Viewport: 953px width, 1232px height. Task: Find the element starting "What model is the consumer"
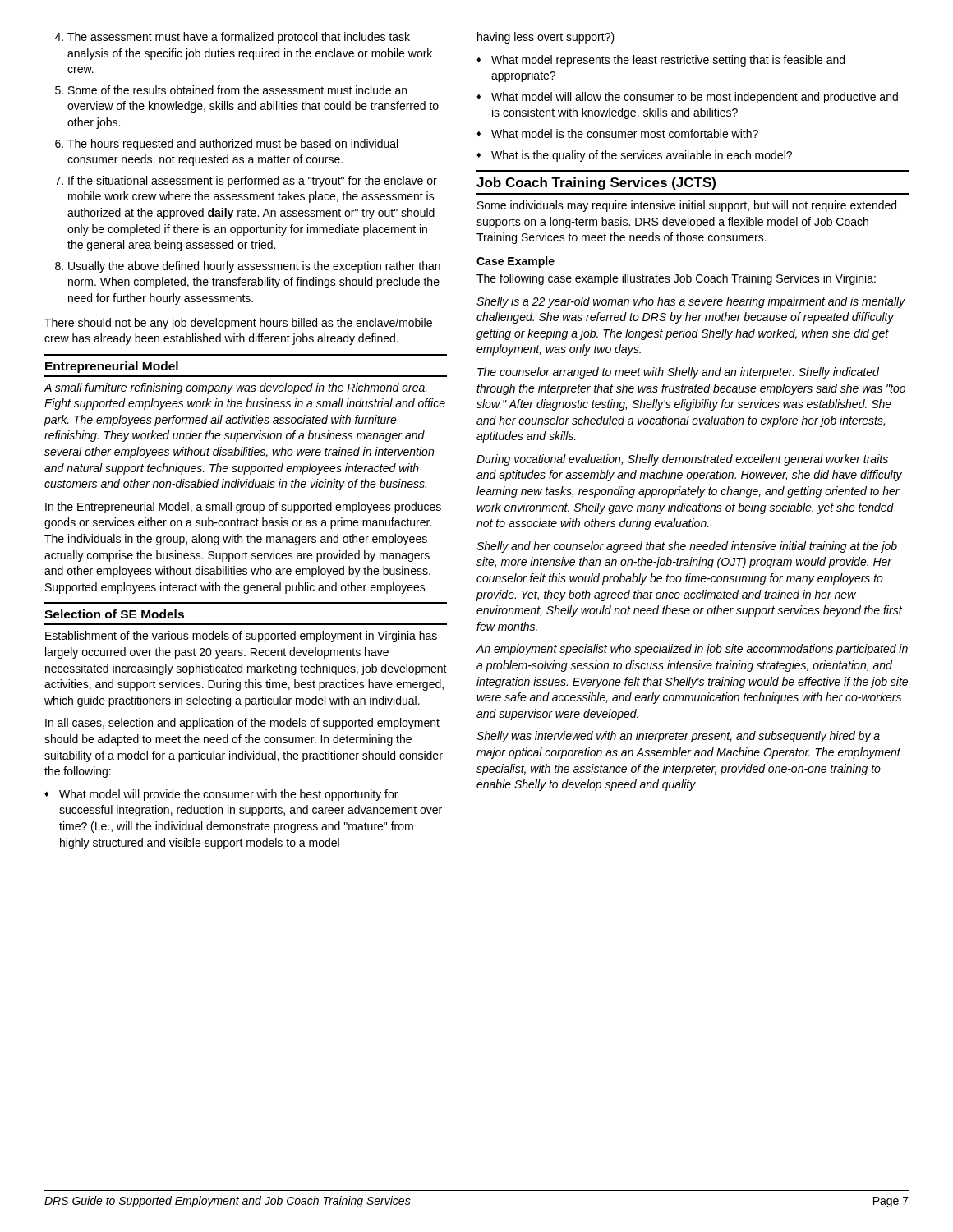(x=625, y=134)
